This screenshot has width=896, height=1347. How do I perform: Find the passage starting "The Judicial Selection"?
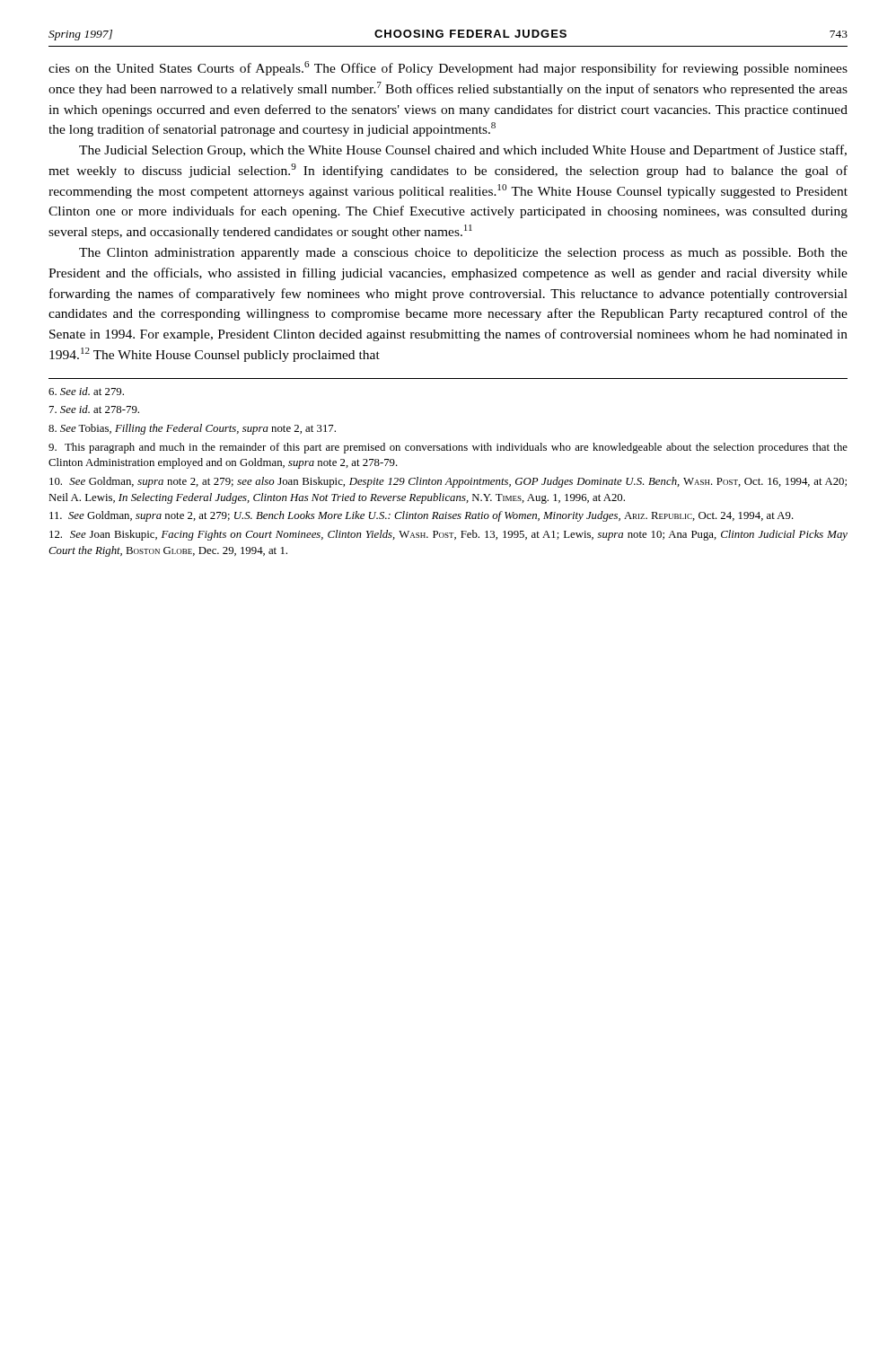pos(448,191)
